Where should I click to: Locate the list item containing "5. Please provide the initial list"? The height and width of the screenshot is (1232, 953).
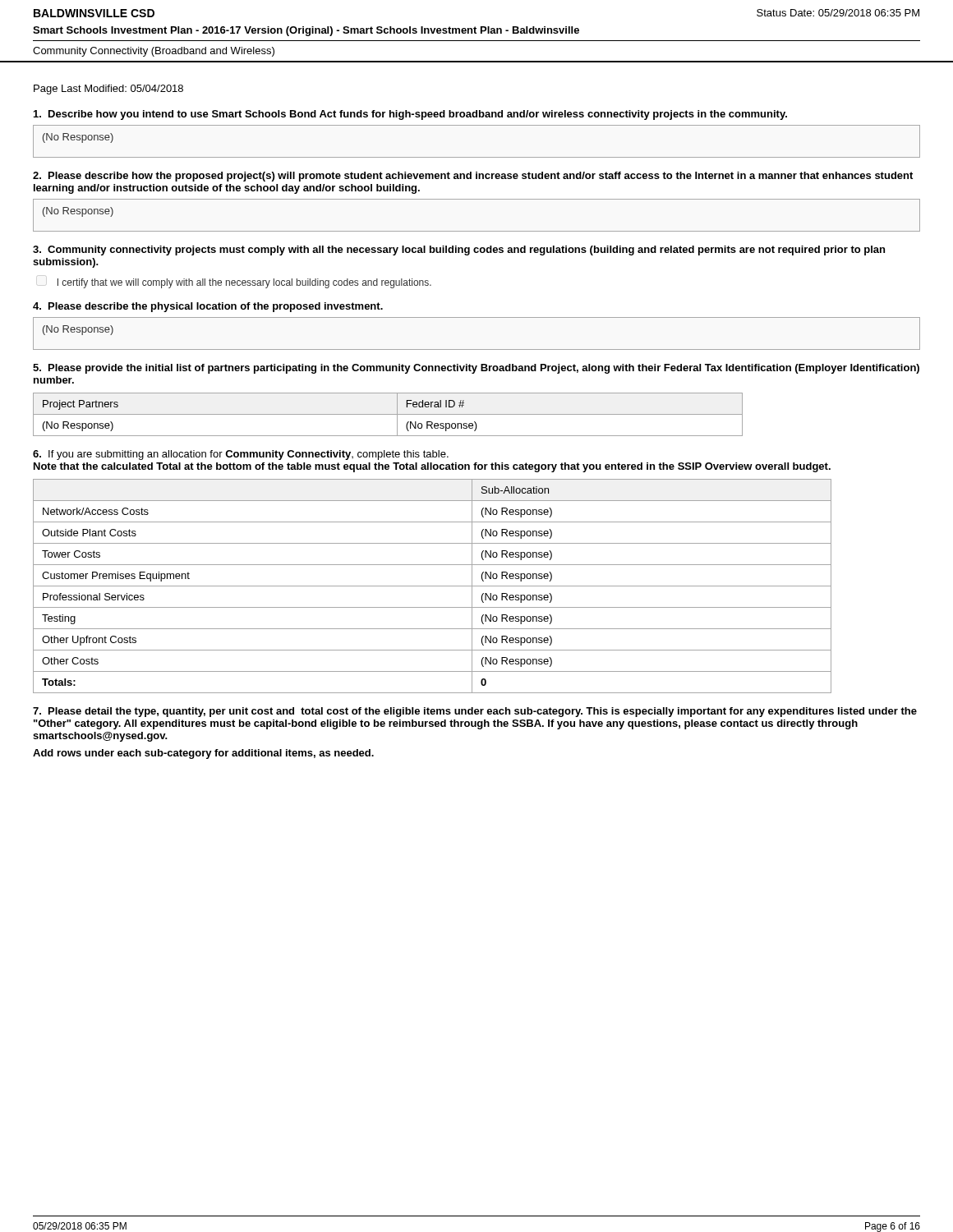point(476,399)
